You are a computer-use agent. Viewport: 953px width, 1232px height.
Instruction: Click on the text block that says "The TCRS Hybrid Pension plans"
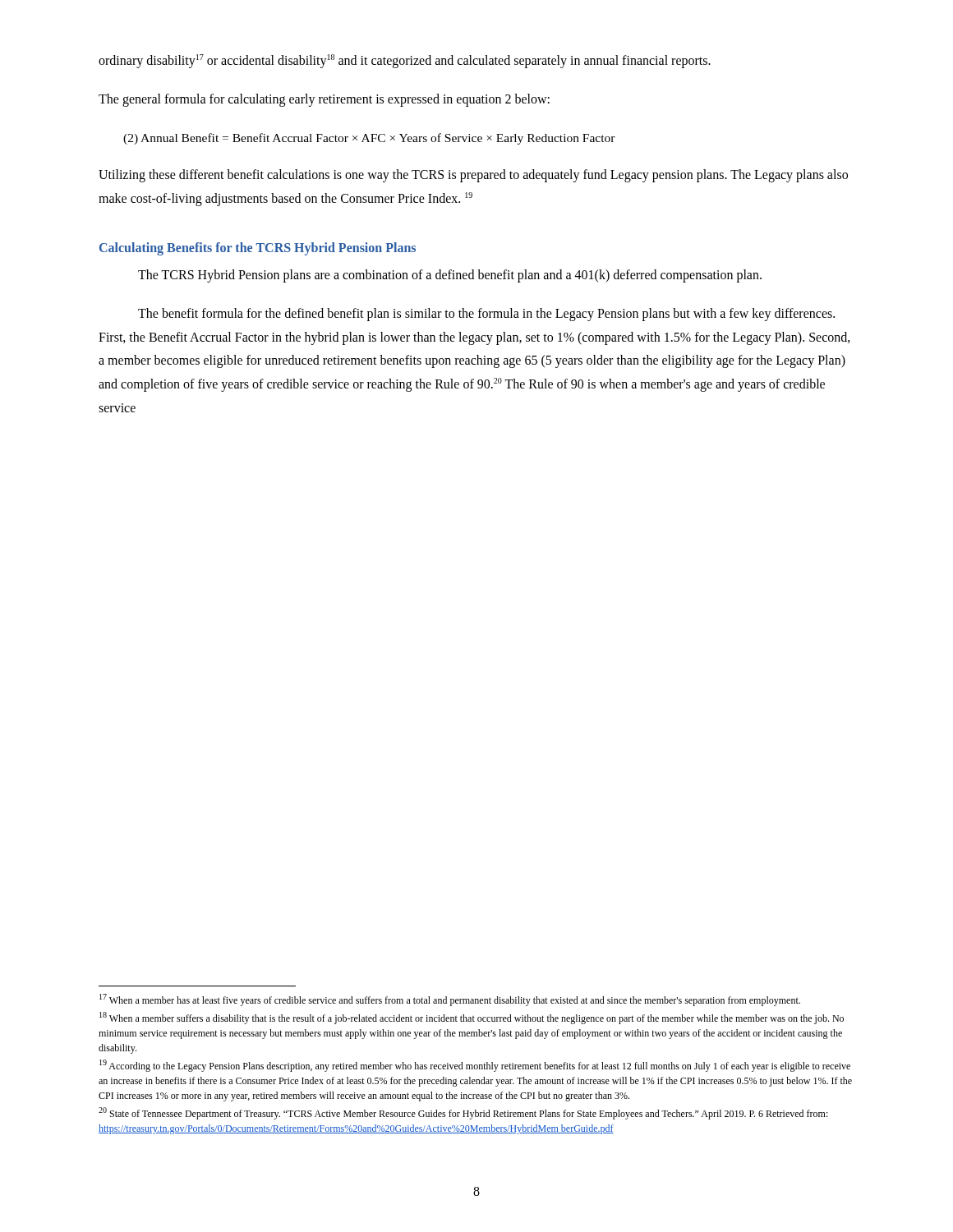tap(450, 275)
